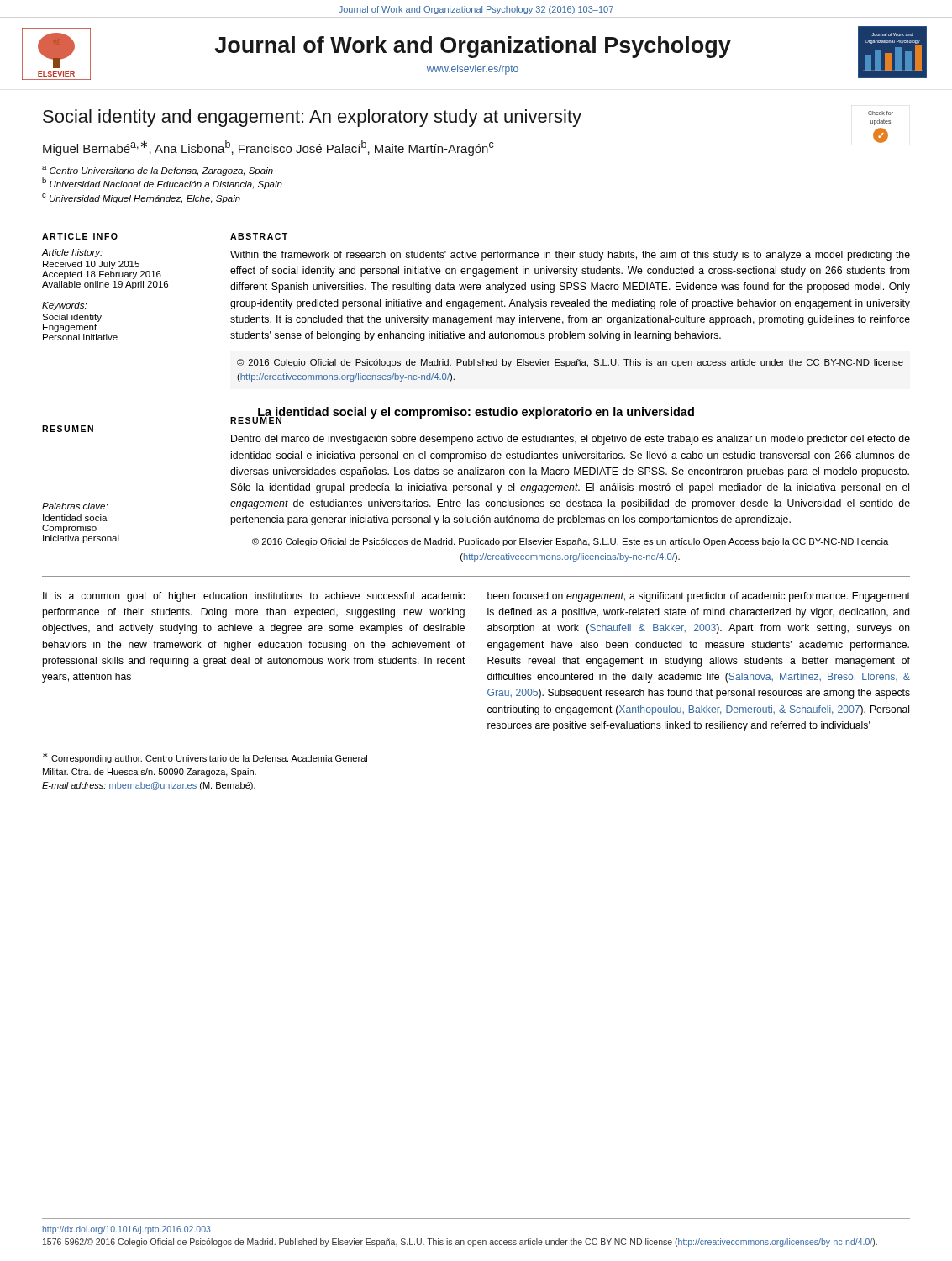Select the region starting "Dentro del marco de investigación sobre desempeño activo"
The height and width of the screenshot is (1261, 952).
click(x=570, y=479)
